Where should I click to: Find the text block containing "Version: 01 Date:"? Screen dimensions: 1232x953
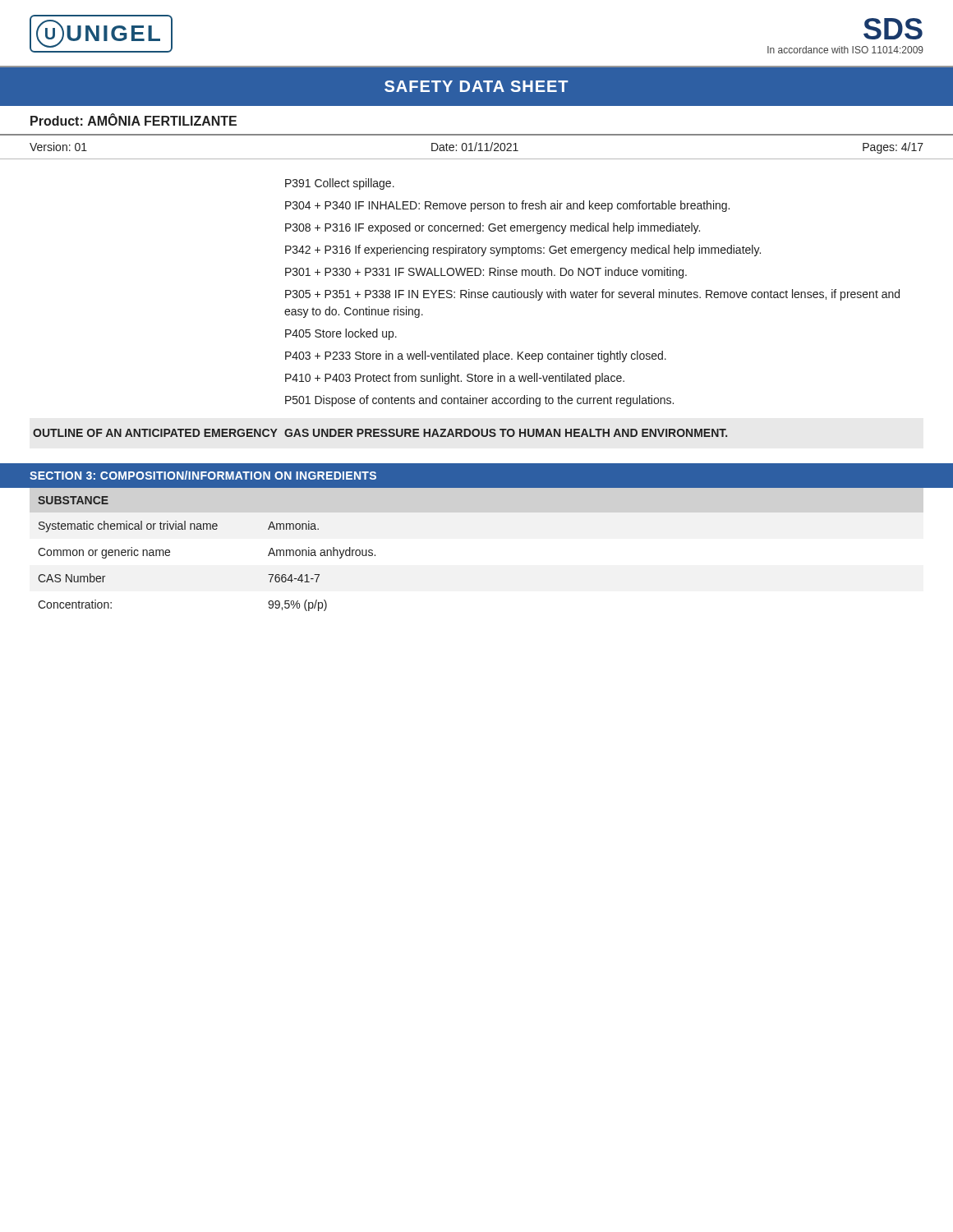point(476,147)
